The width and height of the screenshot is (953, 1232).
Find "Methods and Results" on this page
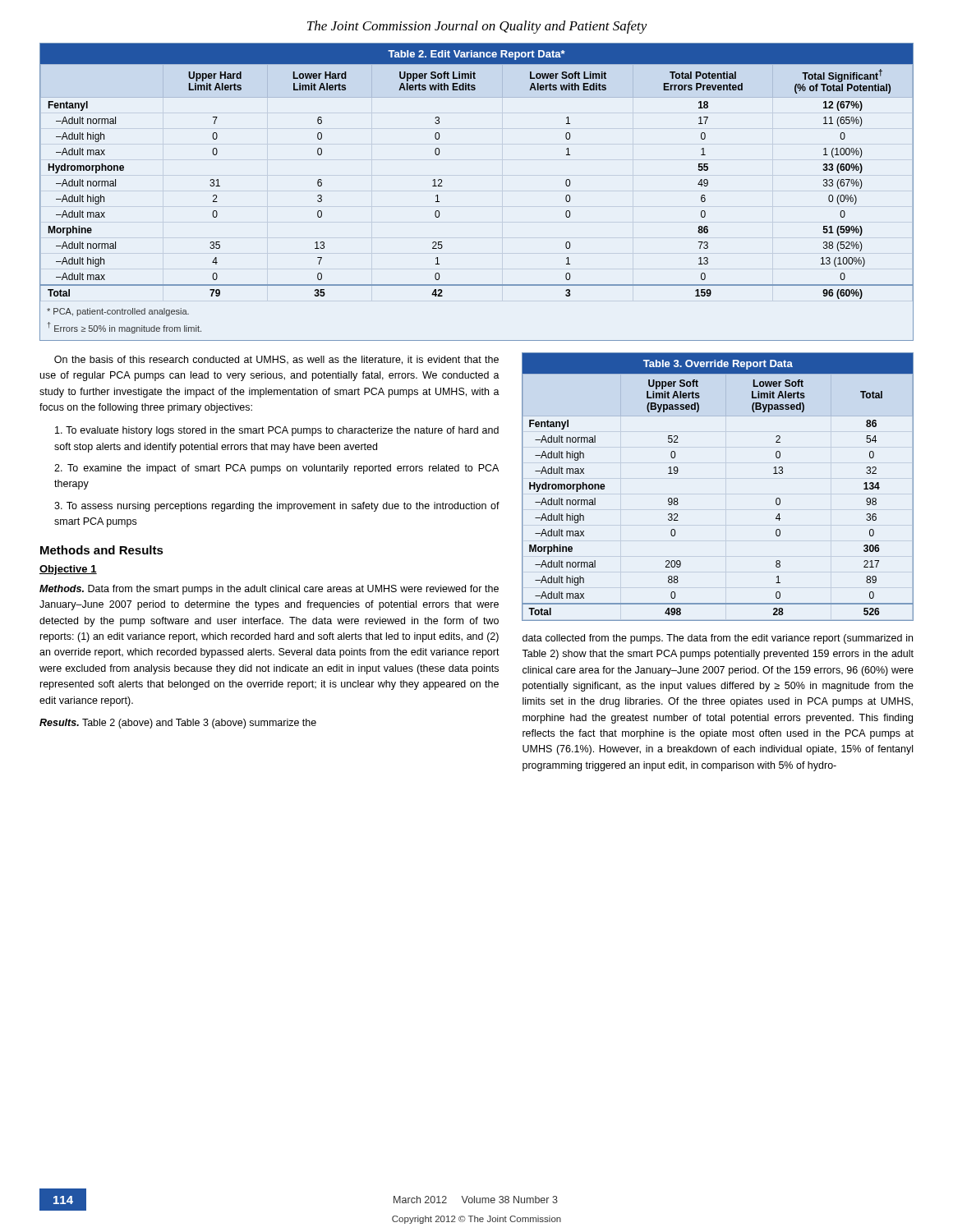(101, 550)
